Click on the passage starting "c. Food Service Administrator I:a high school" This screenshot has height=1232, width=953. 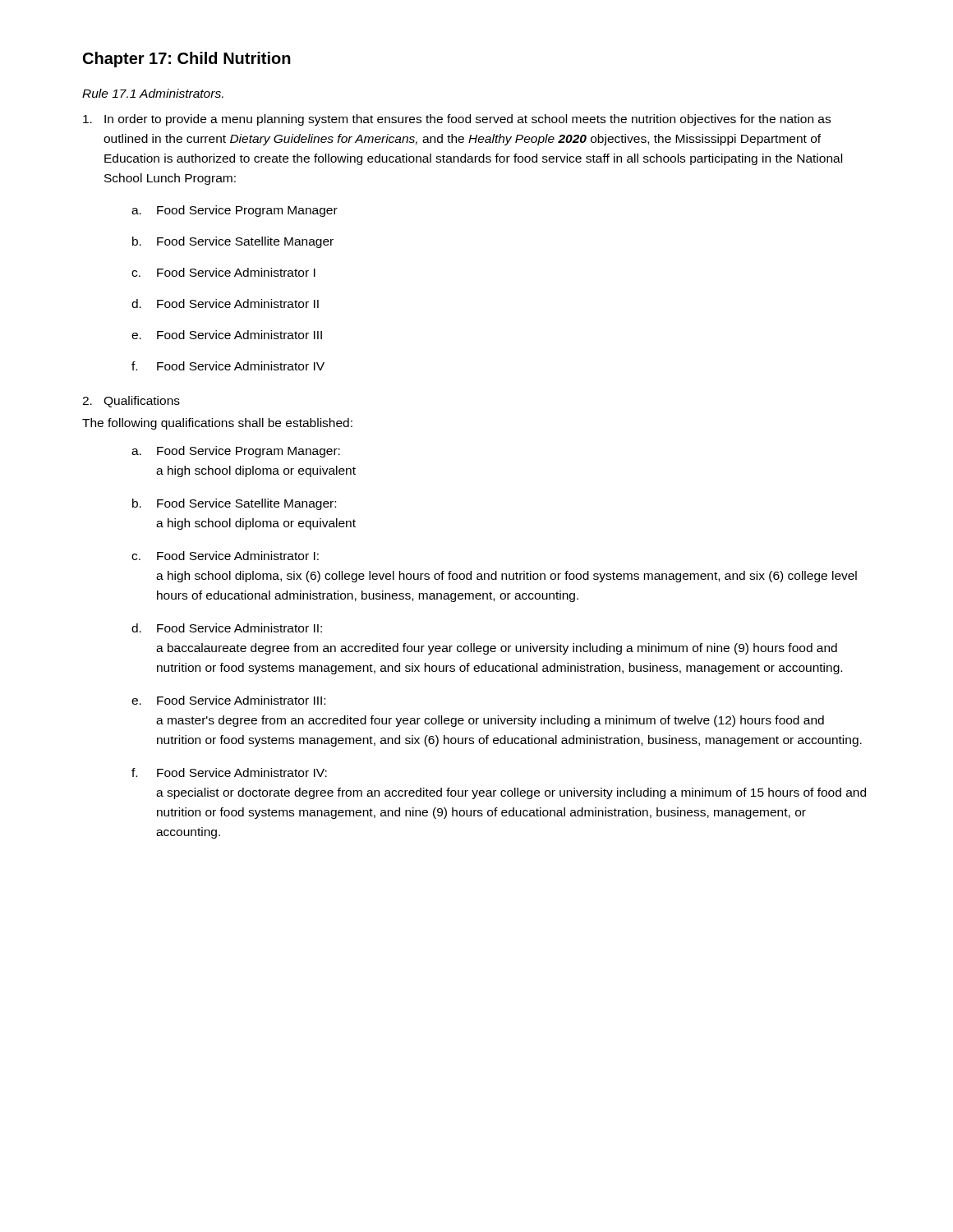tap(501, 576)
